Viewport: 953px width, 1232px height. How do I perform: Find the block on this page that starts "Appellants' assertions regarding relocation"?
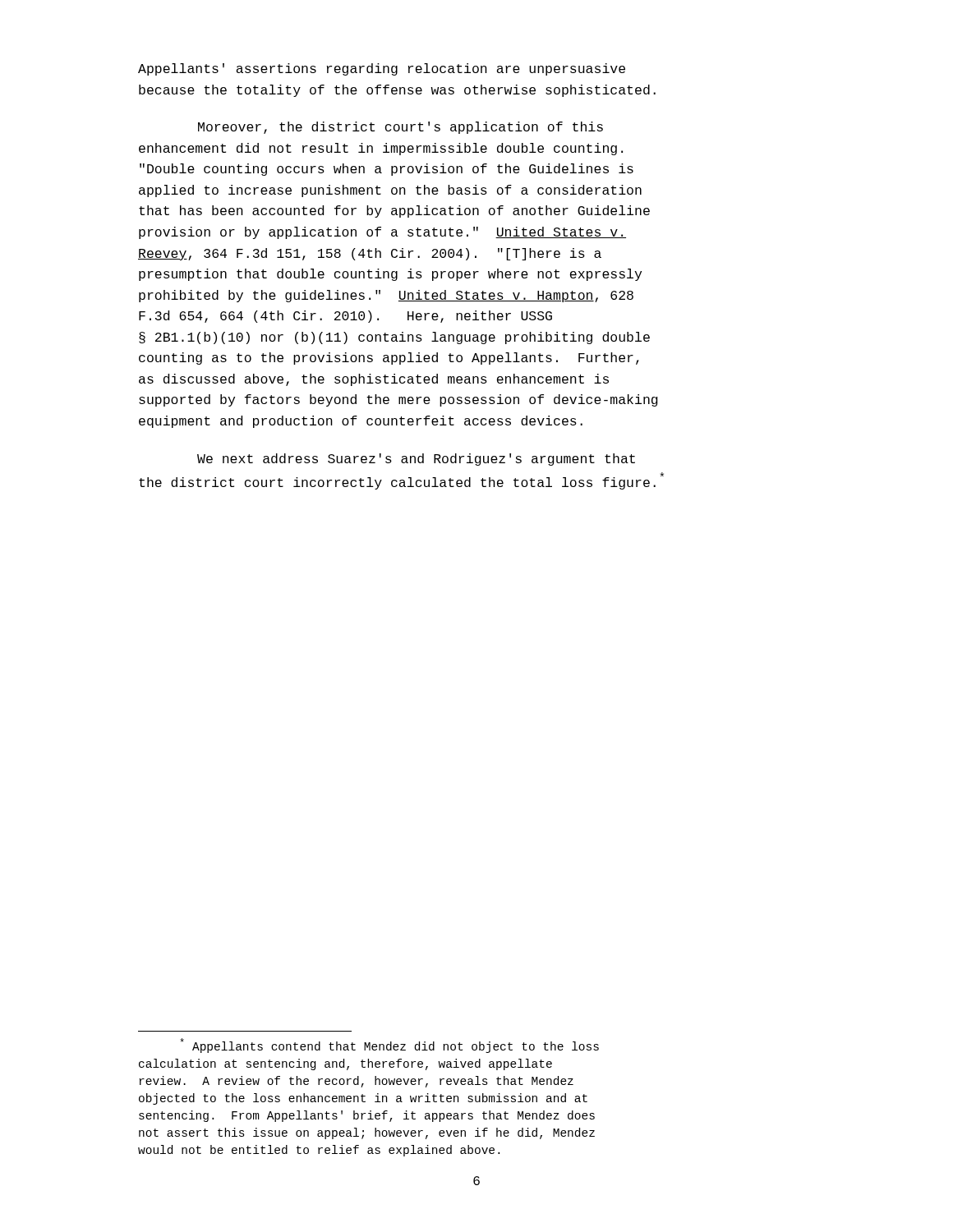[x=492, y=80]
